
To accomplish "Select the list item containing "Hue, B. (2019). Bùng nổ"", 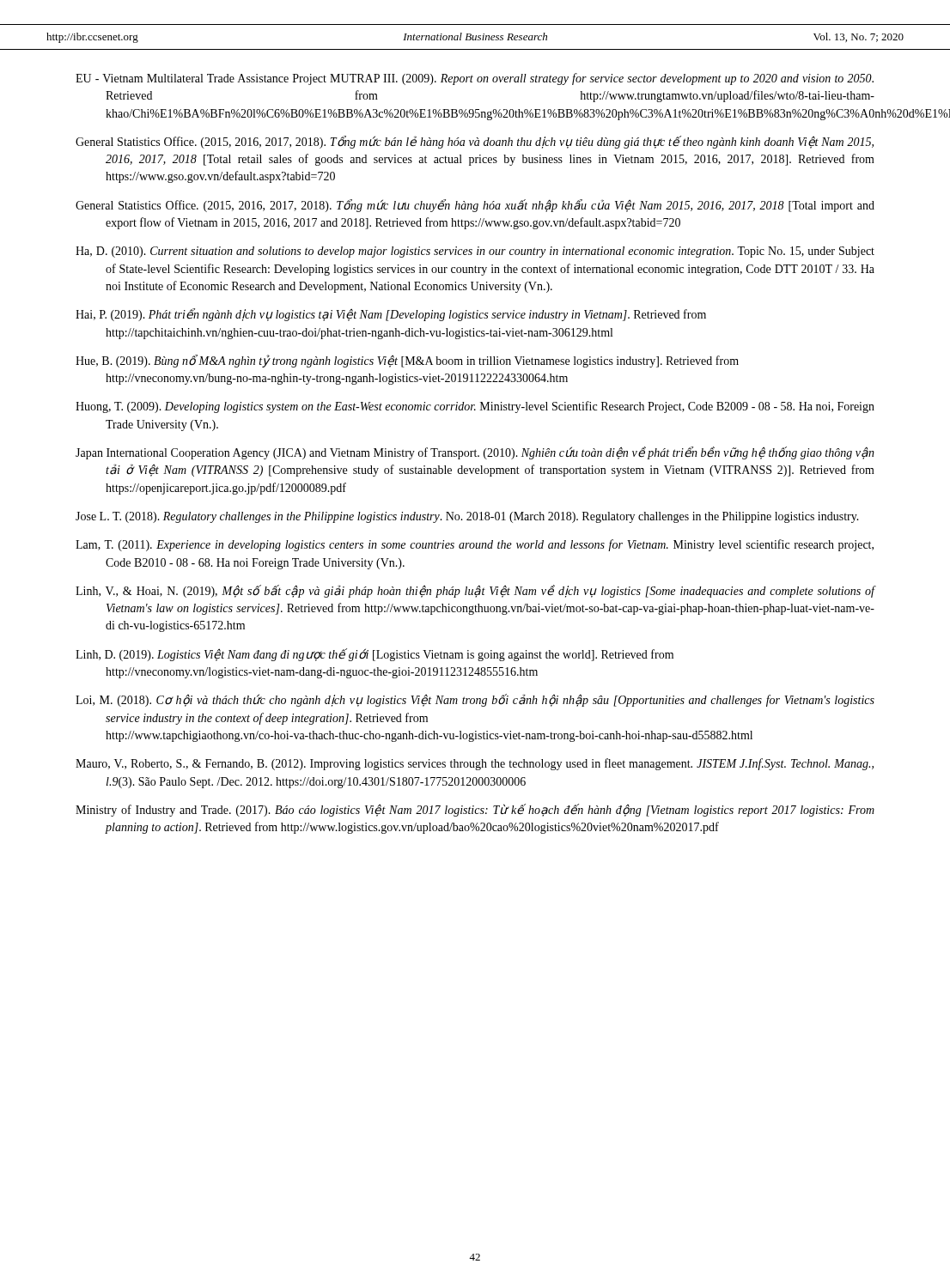I will [407, 370].
